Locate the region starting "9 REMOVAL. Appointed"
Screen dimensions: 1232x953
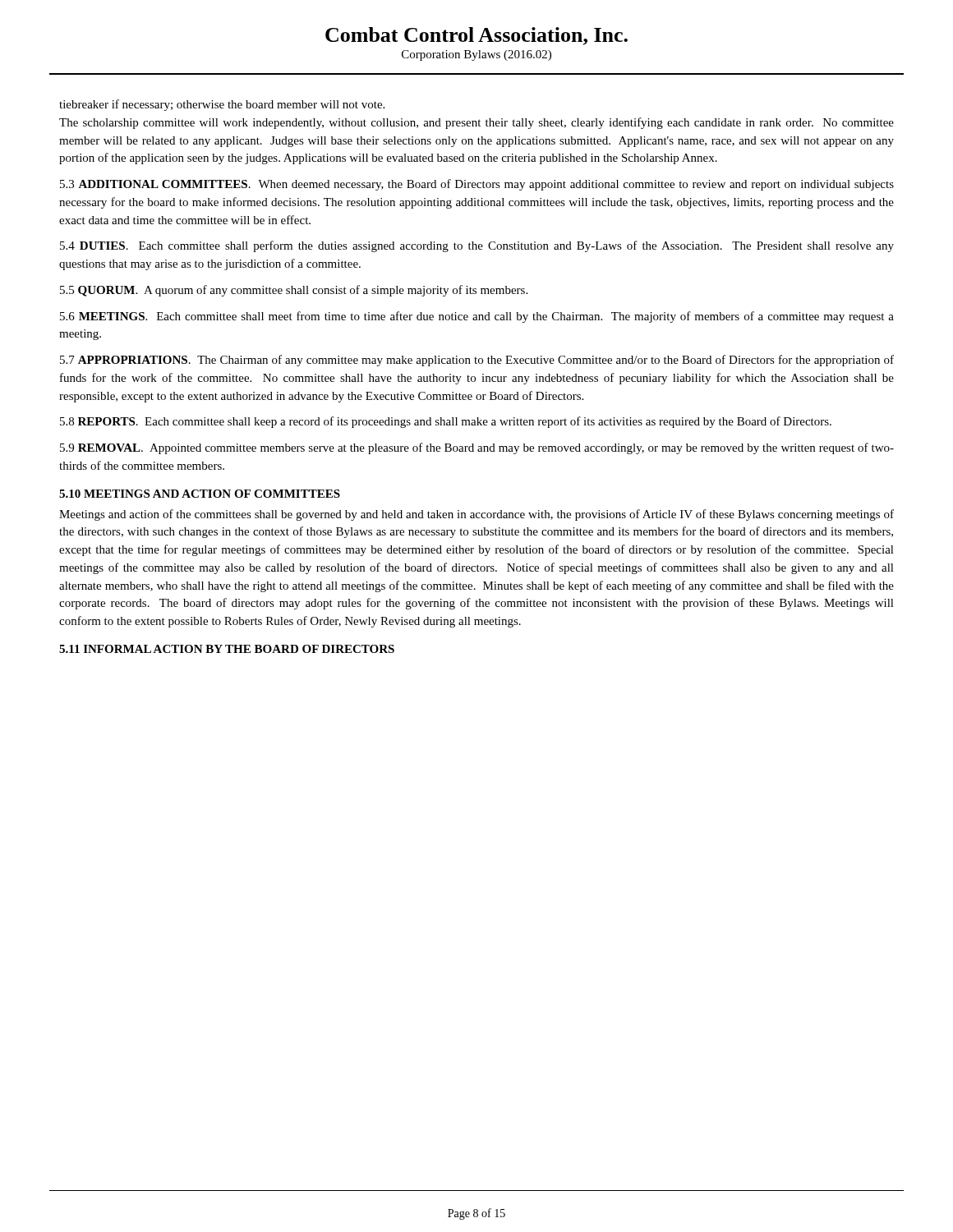tap(476, 457)
